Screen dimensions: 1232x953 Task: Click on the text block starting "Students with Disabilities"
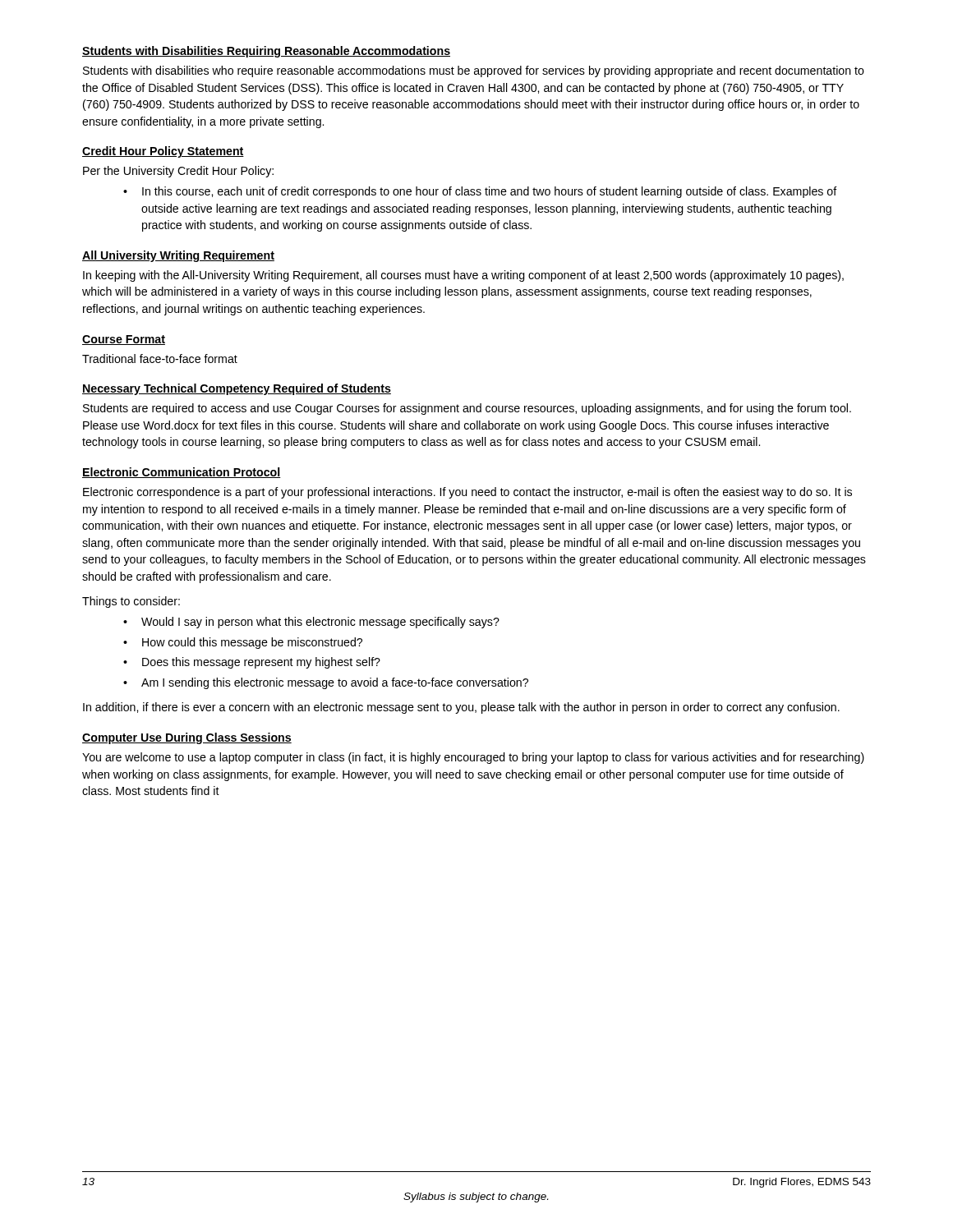click(266, 51)
